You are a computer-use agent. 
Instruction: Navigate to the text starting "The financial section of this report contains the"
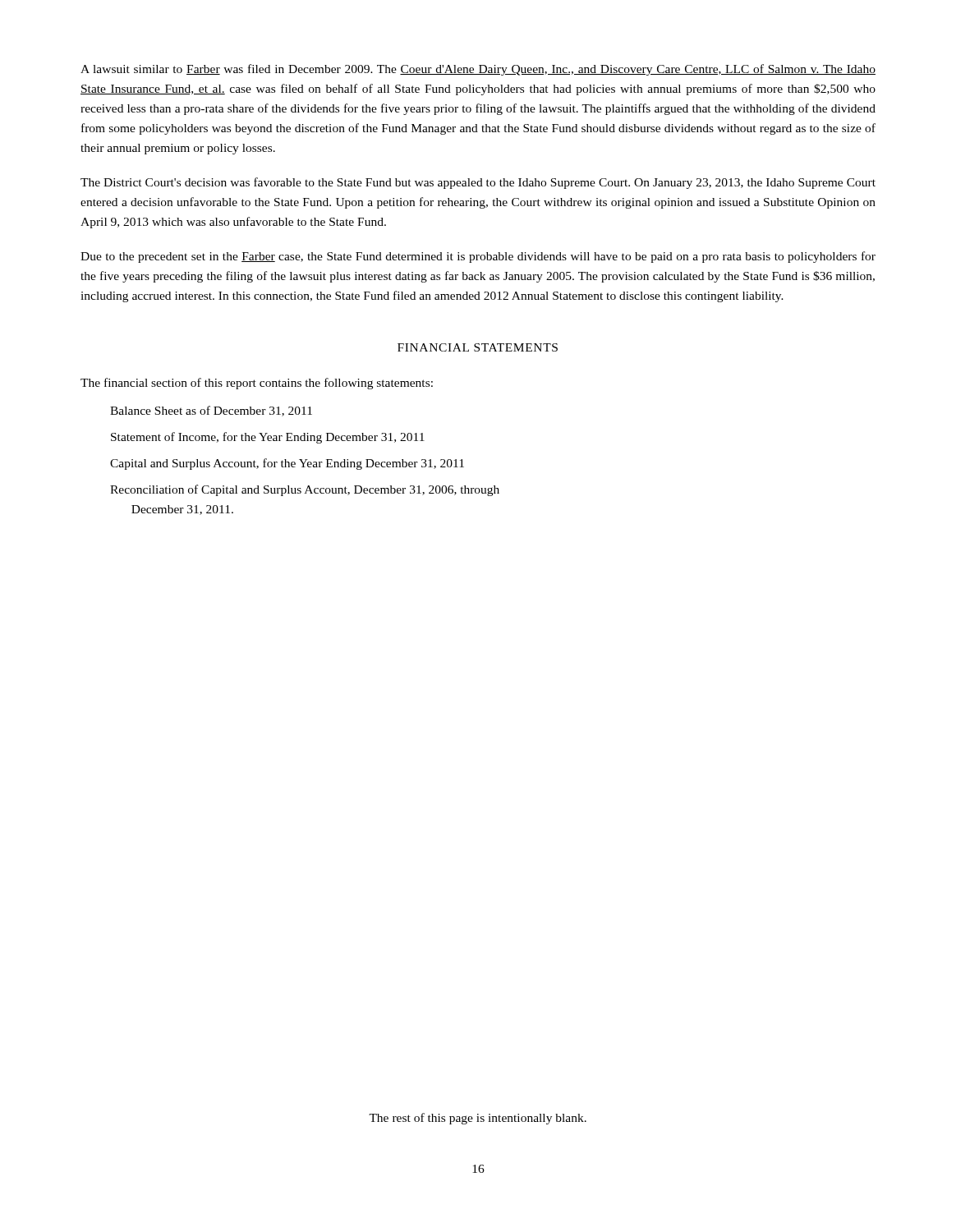[x=257, y=382]
